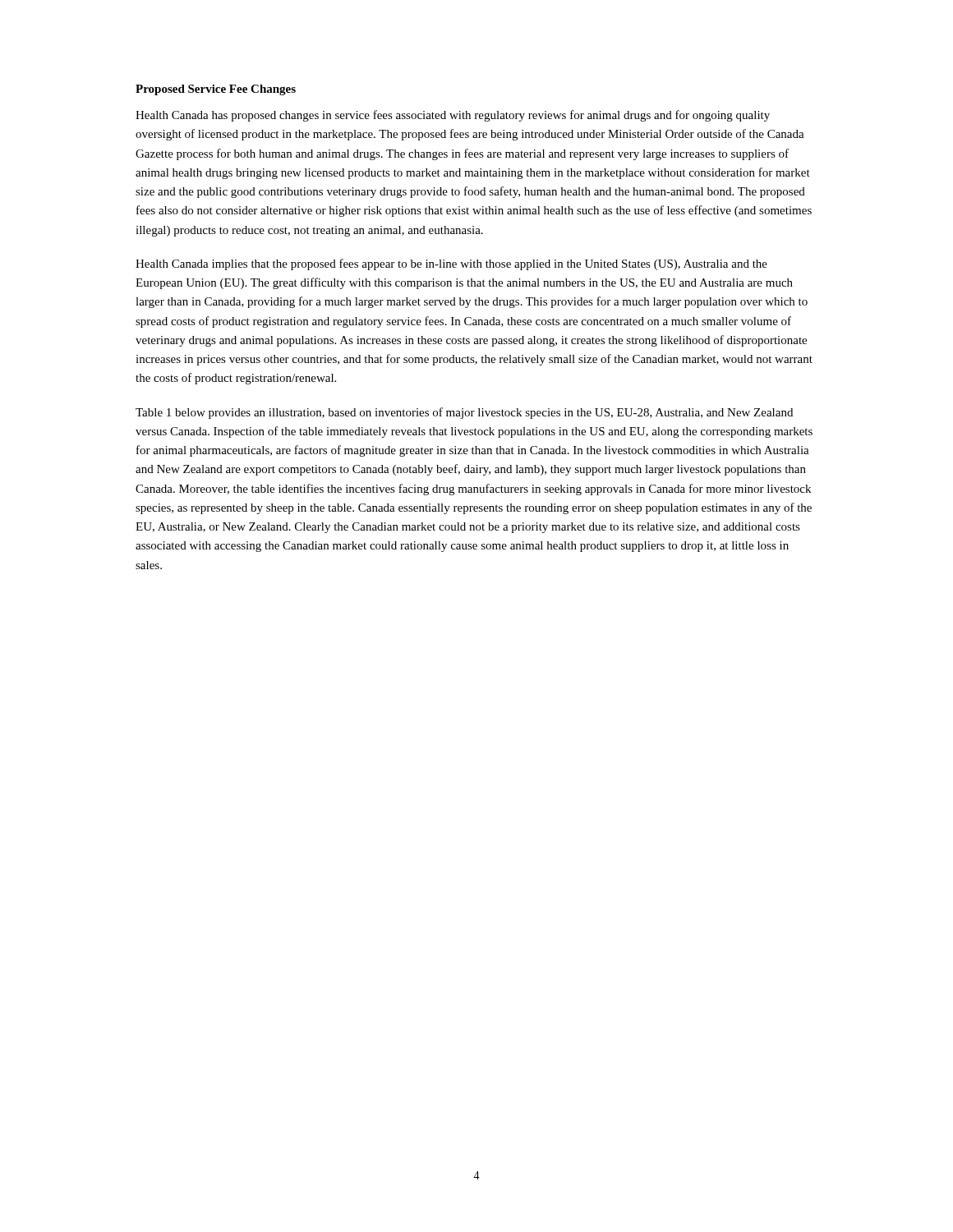Click the section header that begins "Proposed Service Fee"
This screenshot has height=1232, width=953.
click(216, 89)
